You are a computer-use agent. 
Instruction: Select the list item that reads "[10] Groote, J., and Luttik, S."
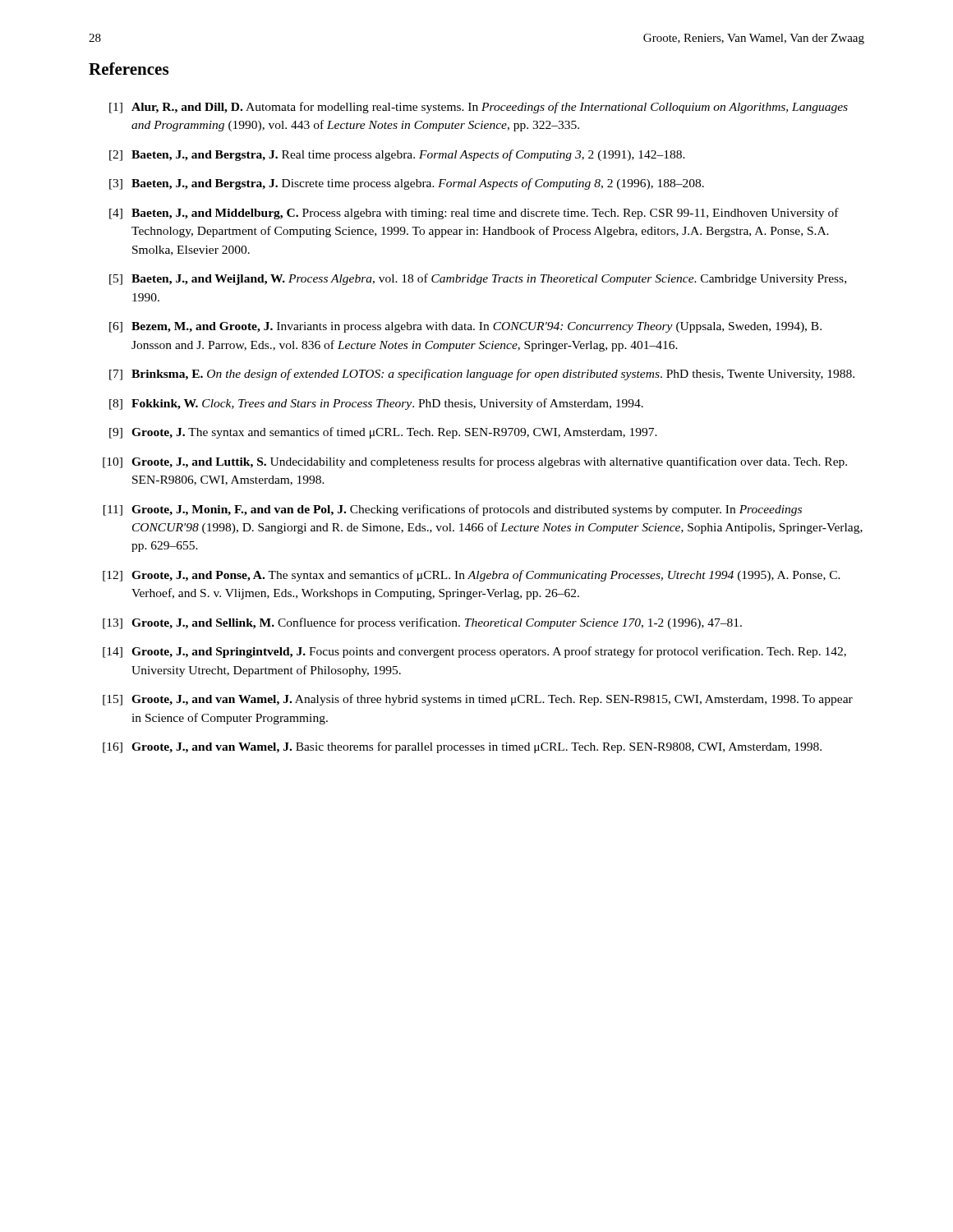point(476,471)
